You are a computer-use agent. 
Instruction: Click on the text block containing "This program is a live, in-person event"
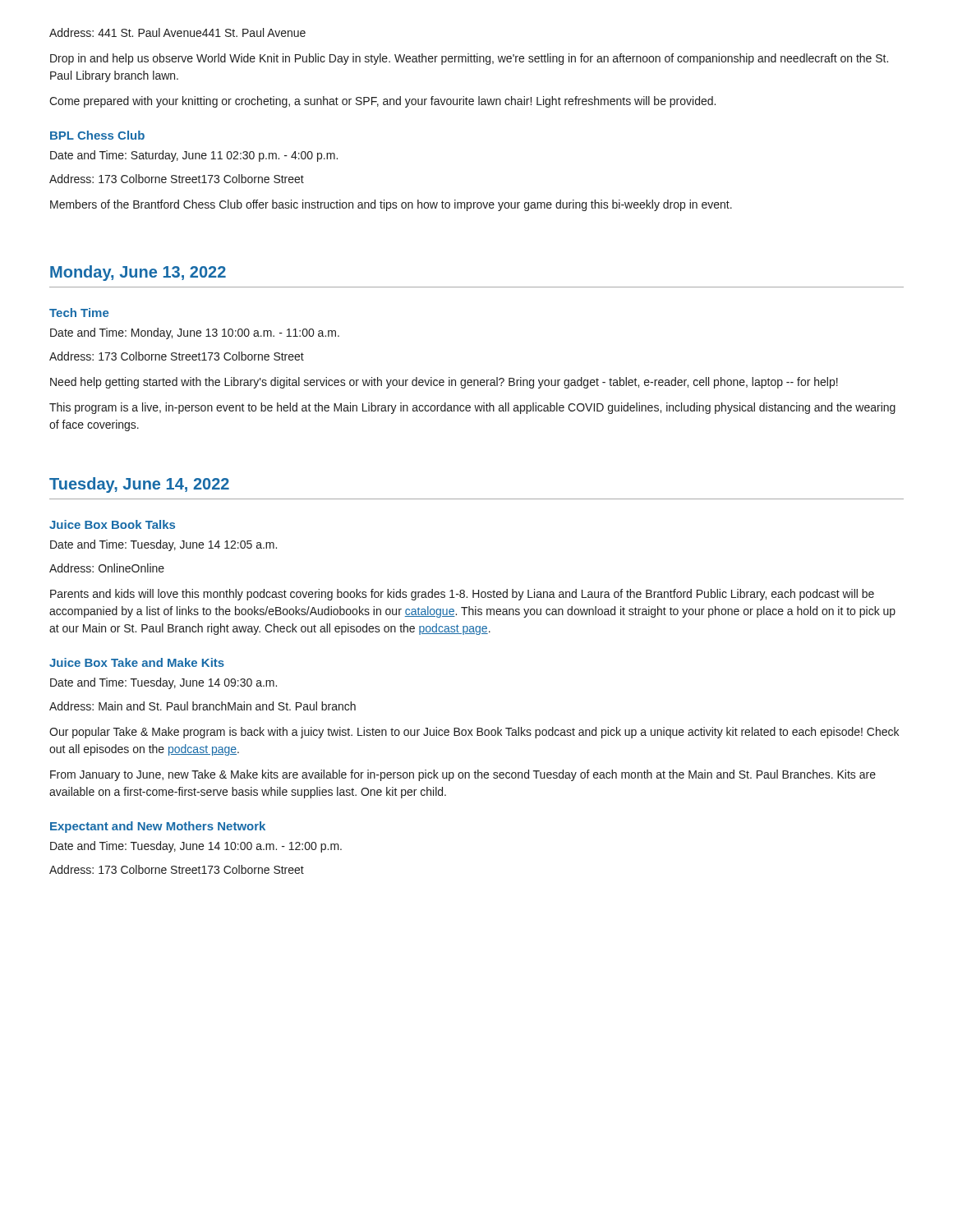[x=473, y=416]
